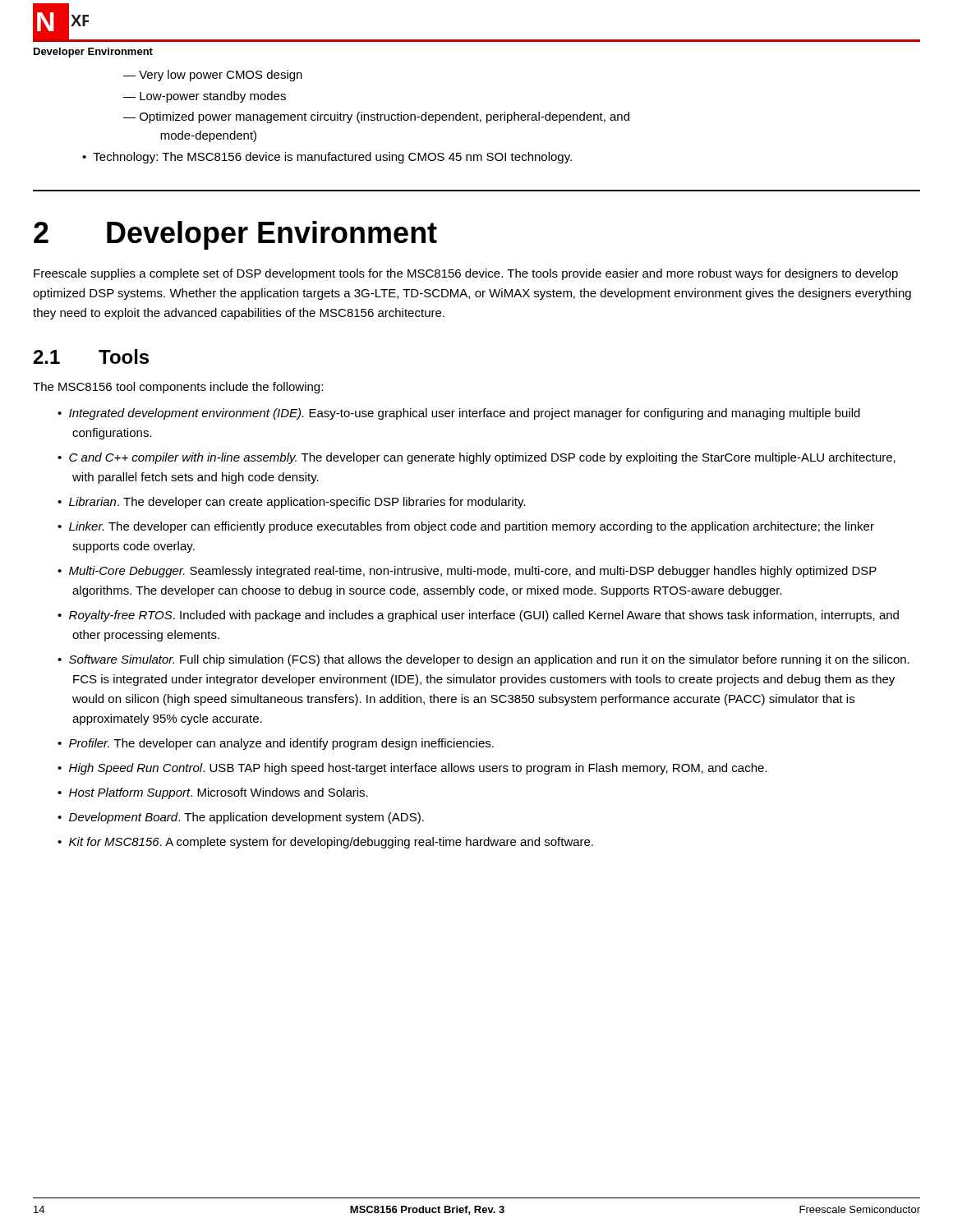This screenshot has height=1232, width=953.
Task: Locate the text "— Low-power standby modes"
Action: [205, 95]
